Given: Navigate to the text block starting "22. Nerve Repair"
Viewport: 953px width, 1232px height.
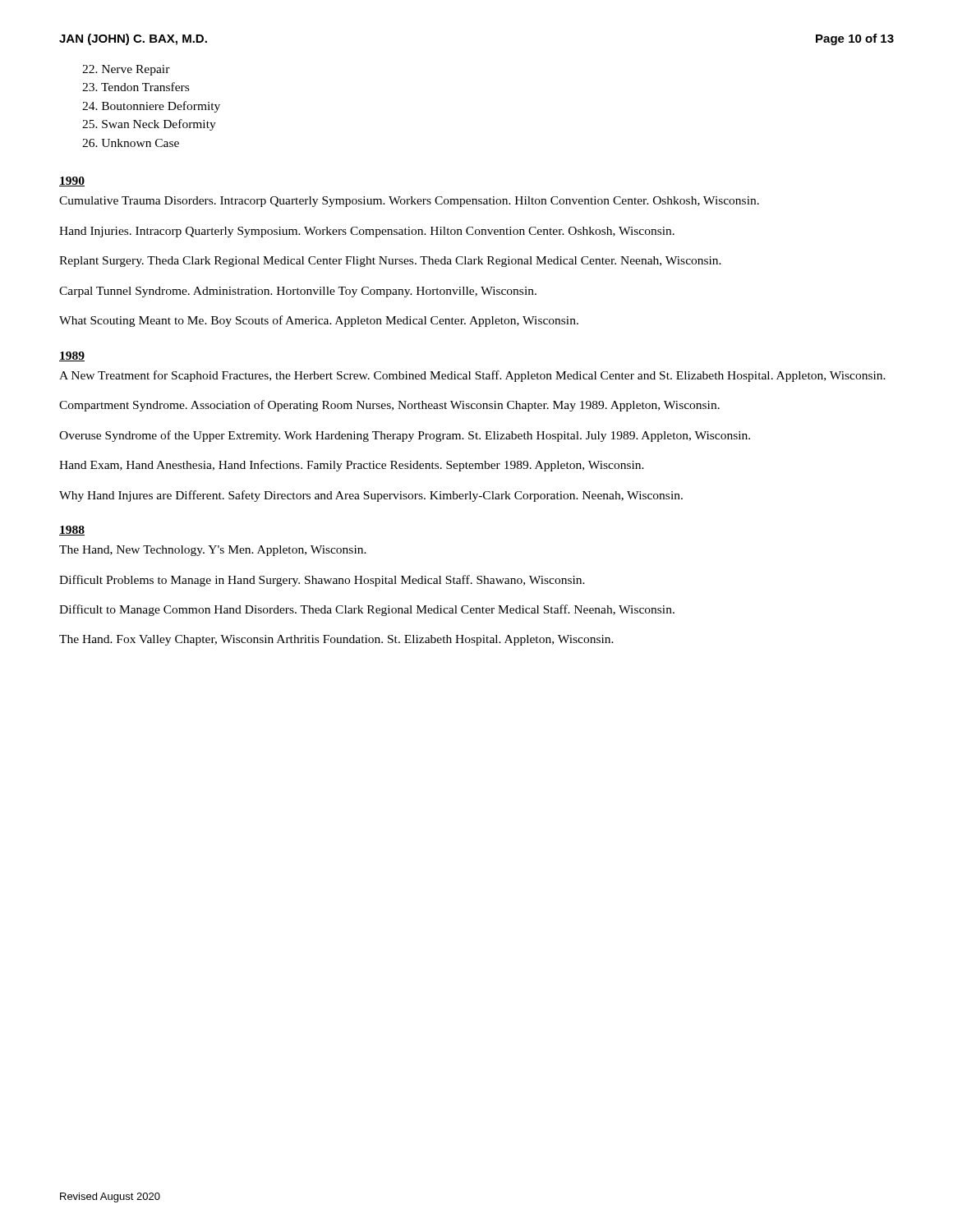Looking at the screenshot, I should point(126,69).
